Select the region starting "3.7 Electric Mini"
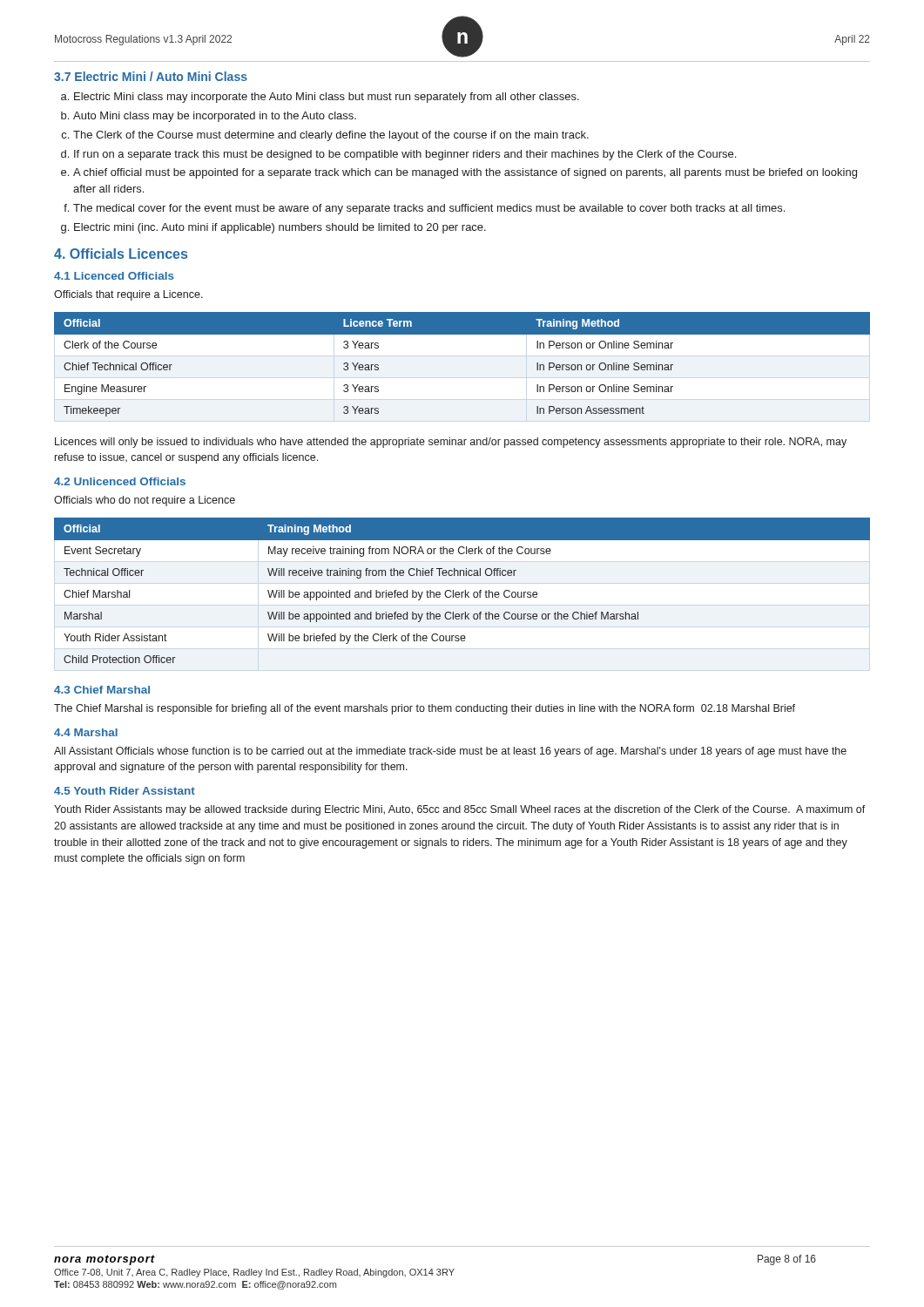 151,77
